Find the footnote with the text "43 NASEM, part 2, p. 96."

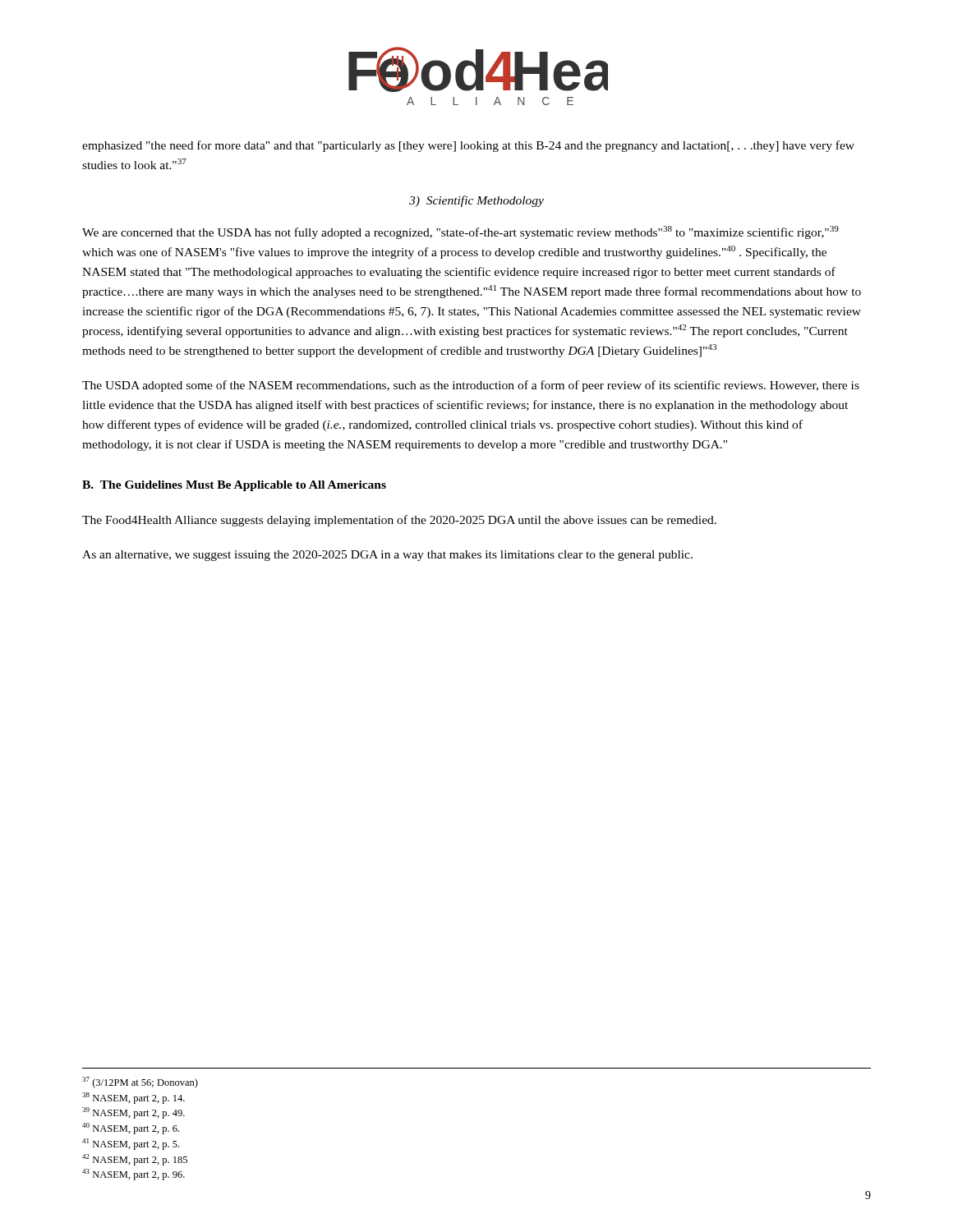coord(134,1174)
